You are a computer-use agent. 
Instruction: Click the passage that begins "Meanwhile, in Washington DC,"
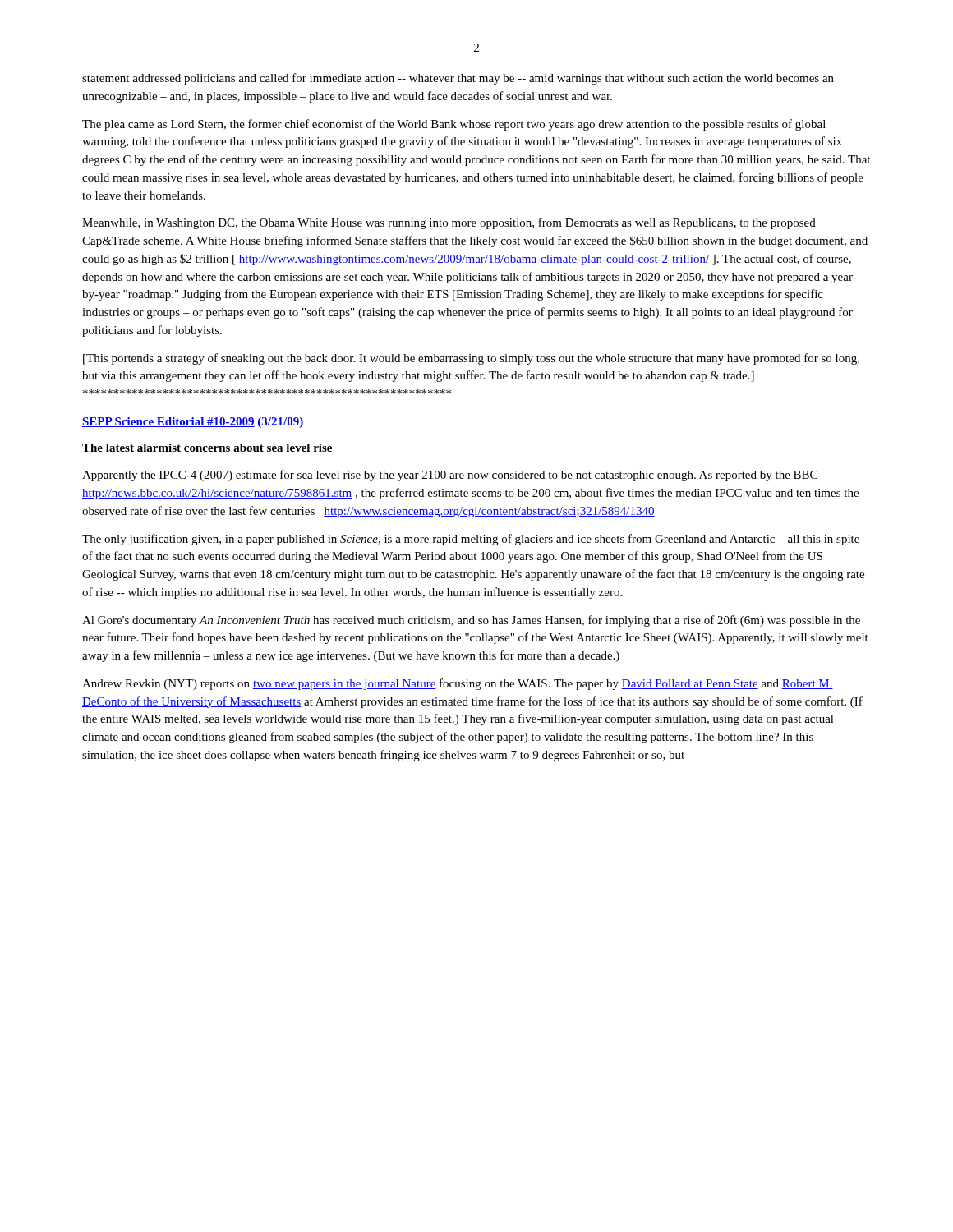pos(476,277)
